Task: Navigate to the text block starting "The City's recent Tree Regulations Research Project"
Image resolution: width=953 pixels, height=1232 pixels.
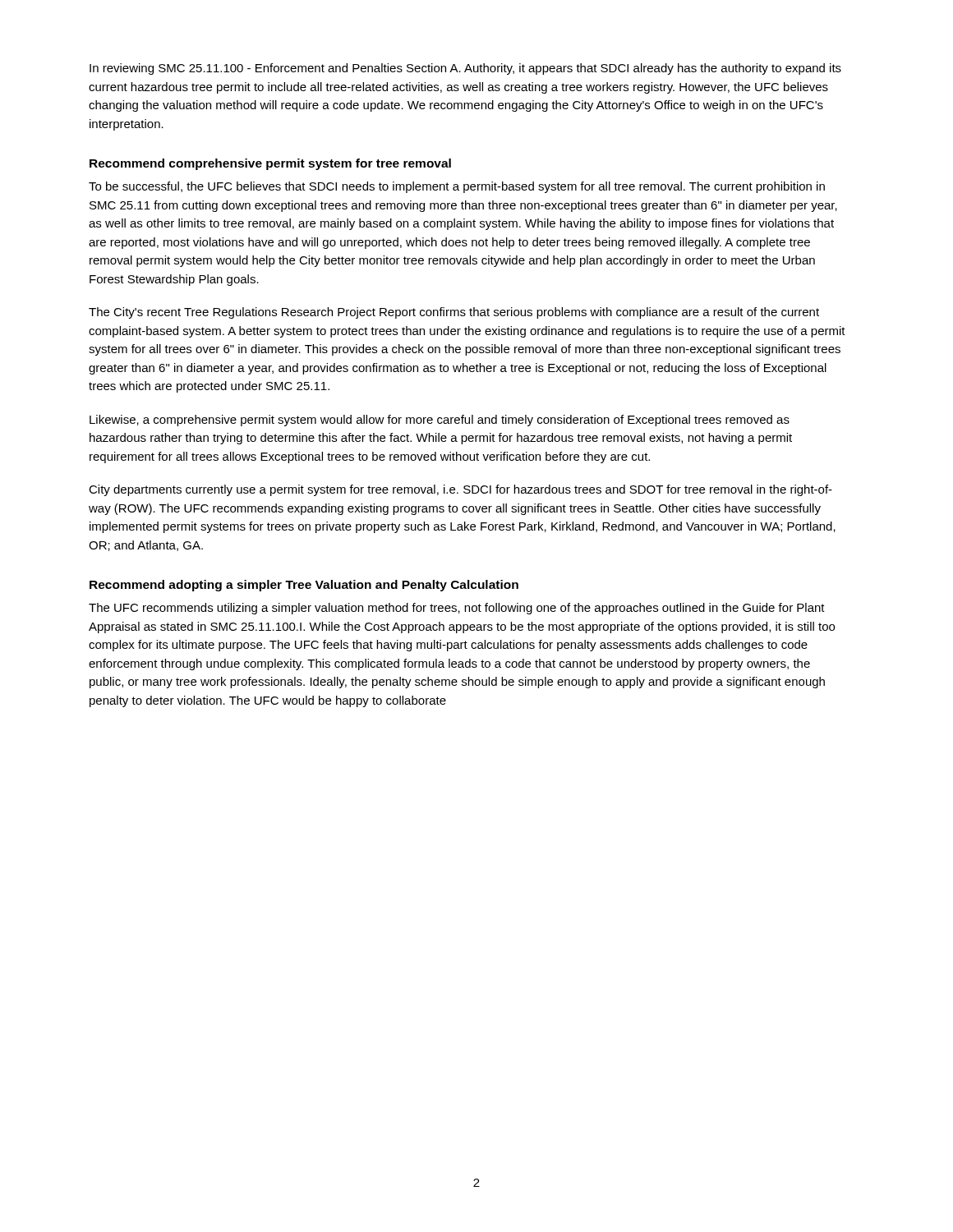Action: (x=467, y=349)
